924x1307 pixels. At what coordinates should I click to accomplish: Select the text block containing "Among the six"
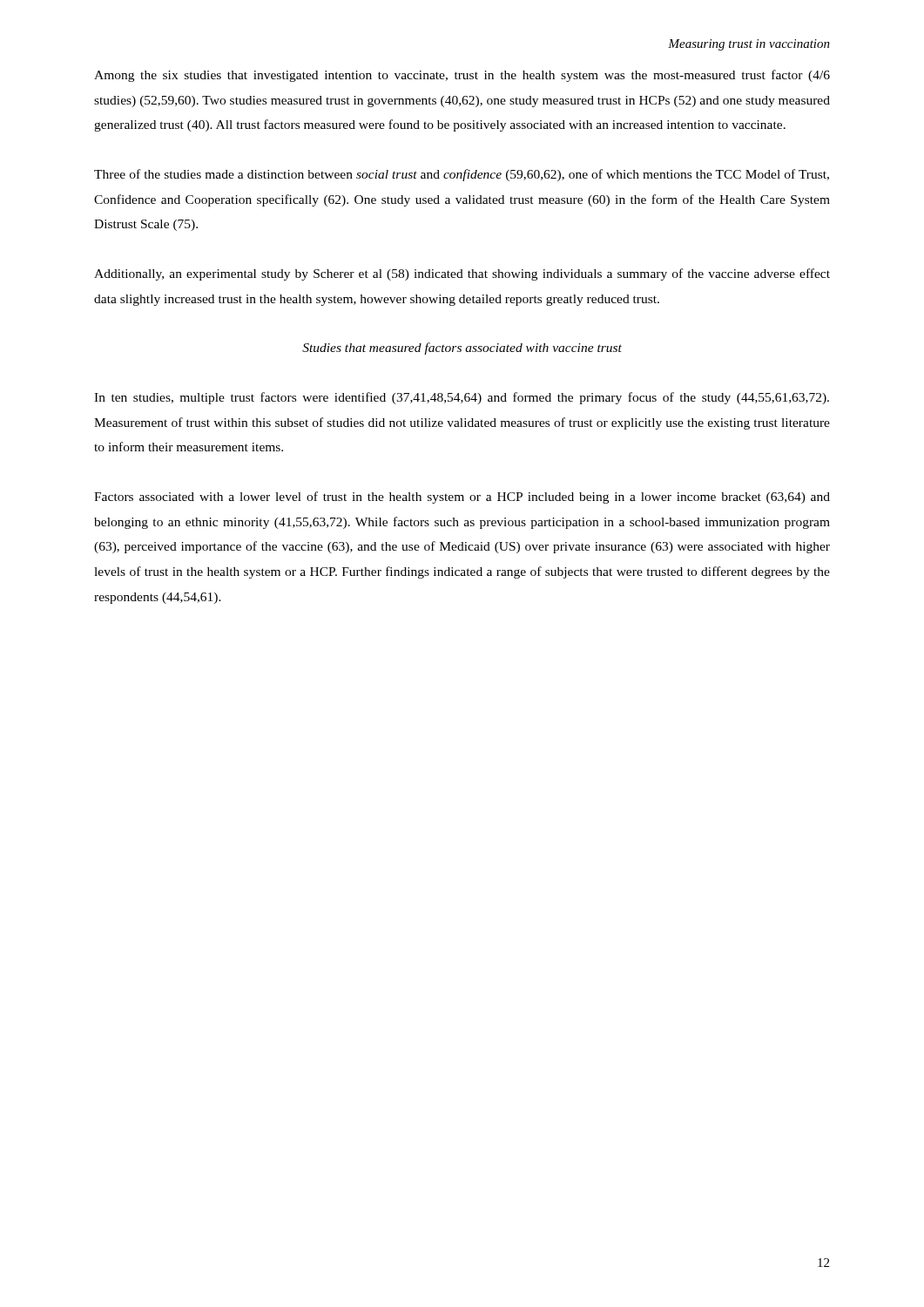462,99
